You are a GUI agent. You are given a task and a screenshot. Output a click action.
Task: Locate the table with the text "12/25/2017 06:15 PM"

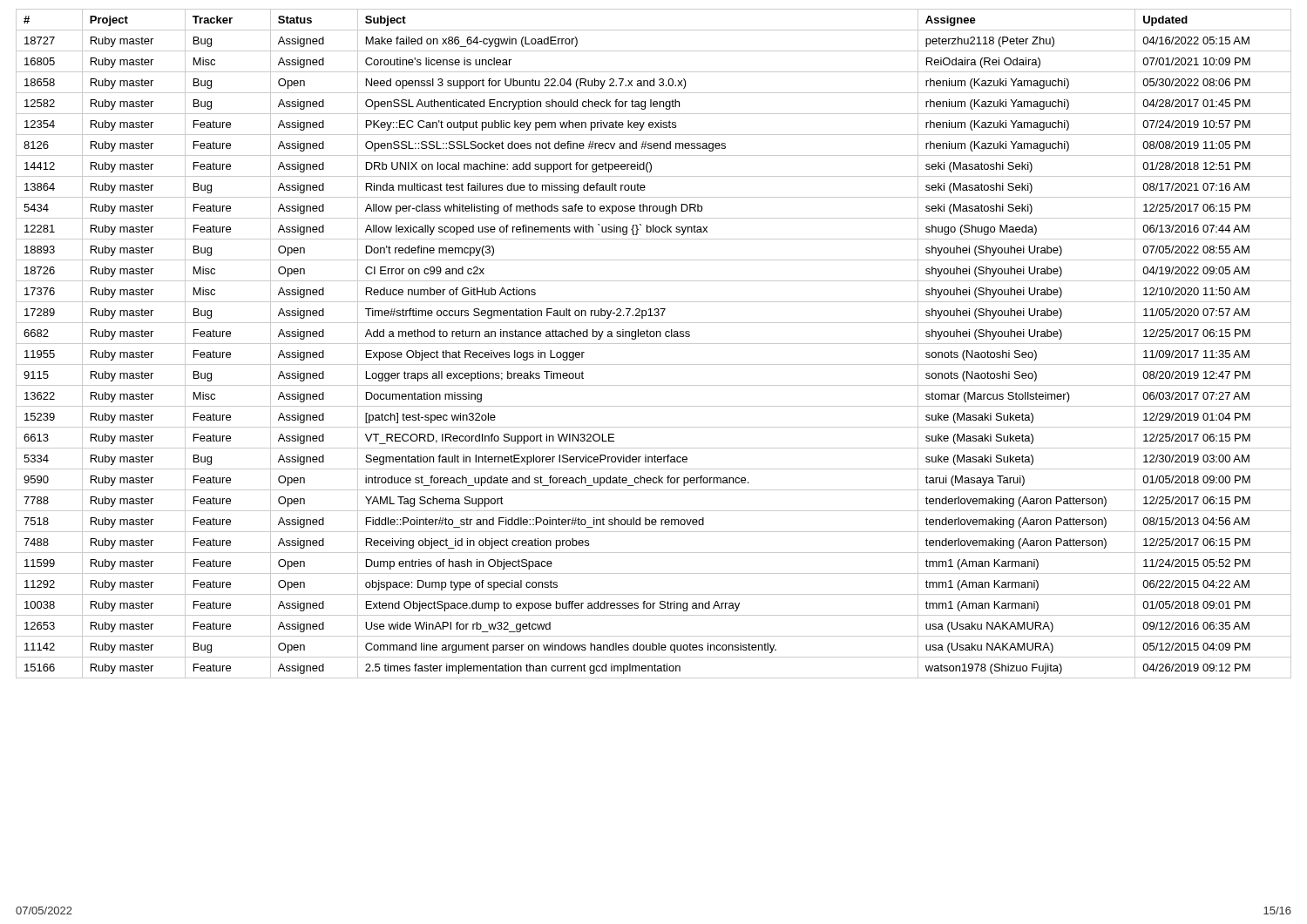654,344
